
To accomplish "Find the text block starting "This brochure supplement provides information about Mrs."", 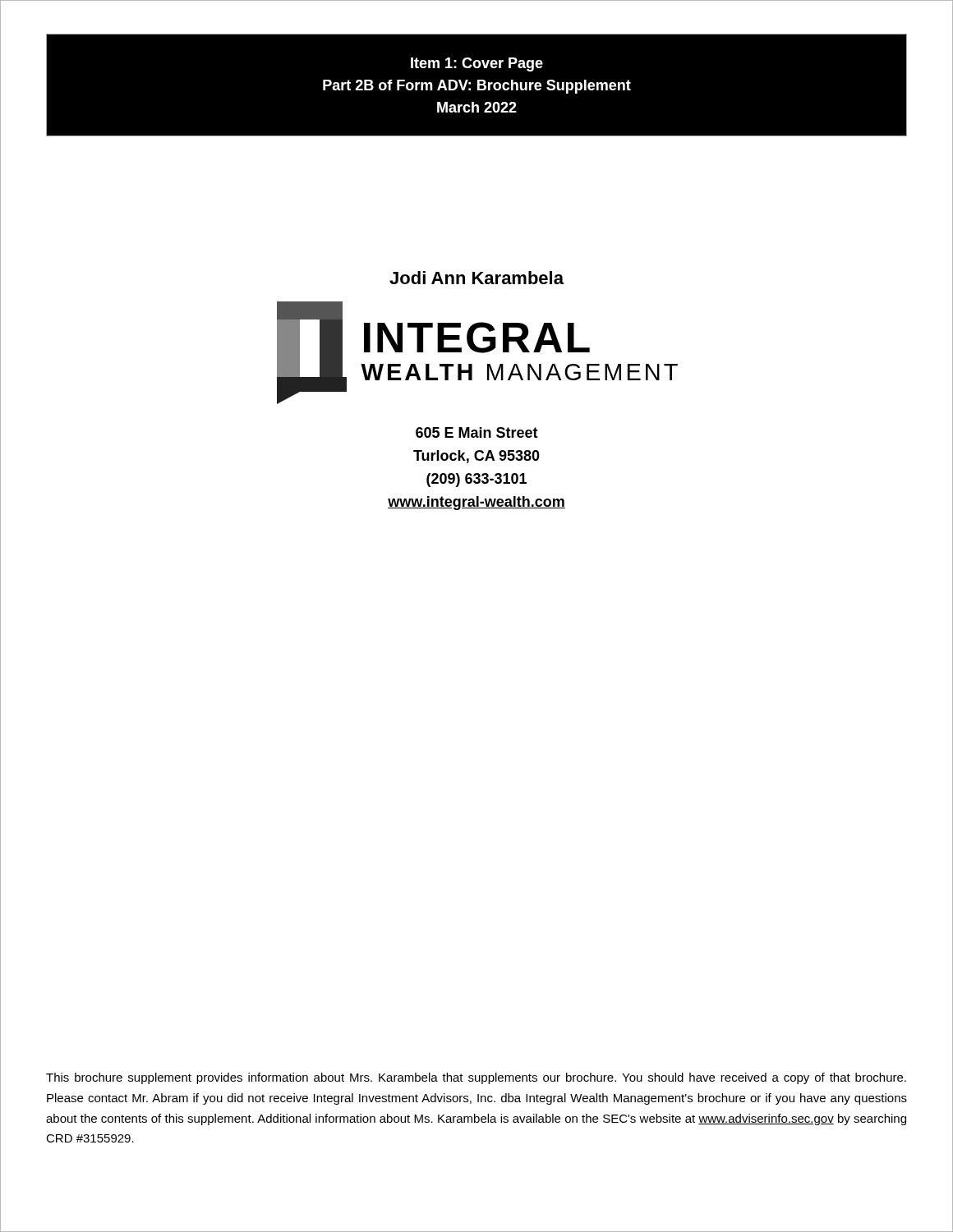I will [x=476, y=1108].
